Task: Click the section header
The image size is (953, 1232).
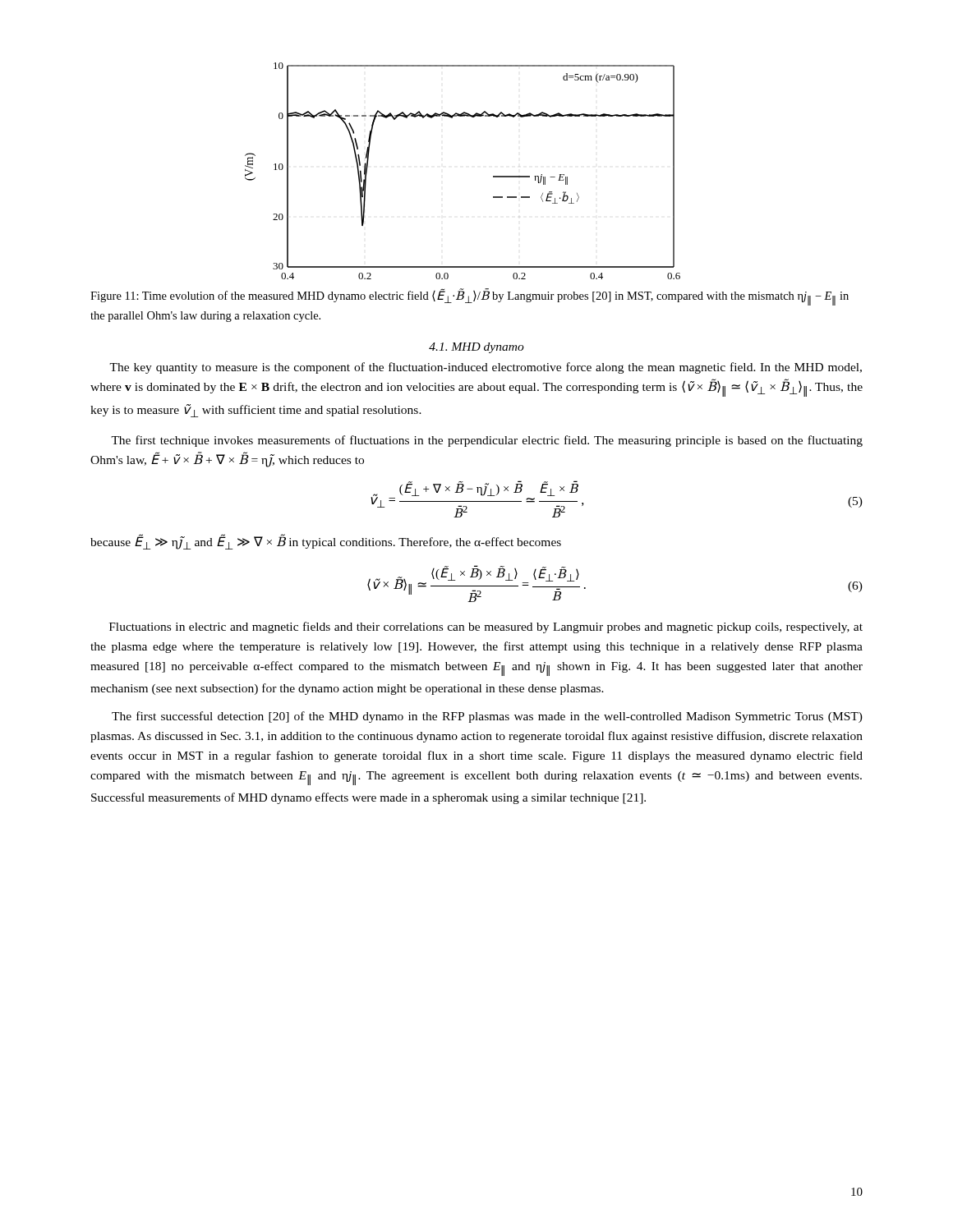Action: (476, 346)
